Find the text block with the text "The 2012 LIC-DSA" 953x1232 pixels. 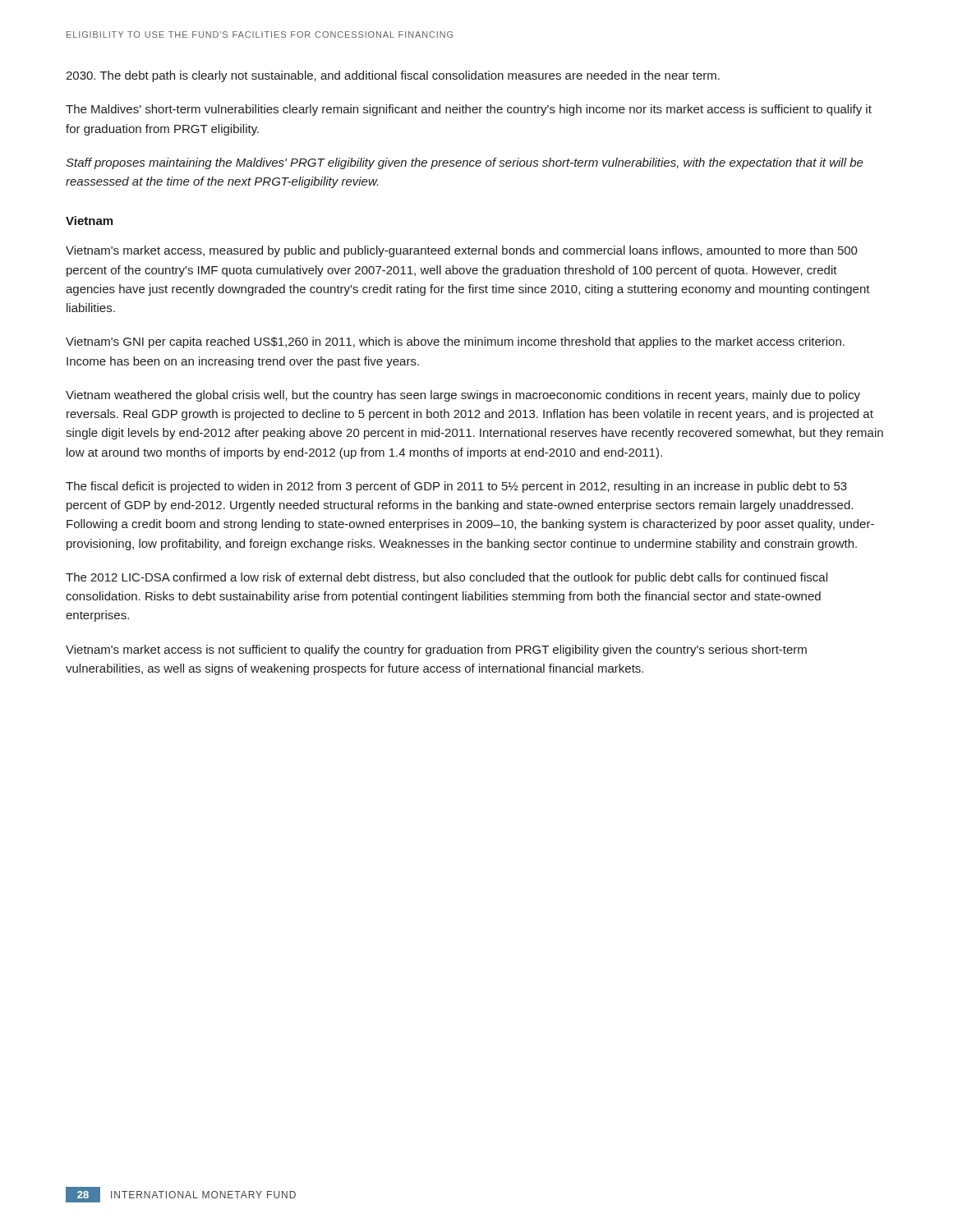447,596
